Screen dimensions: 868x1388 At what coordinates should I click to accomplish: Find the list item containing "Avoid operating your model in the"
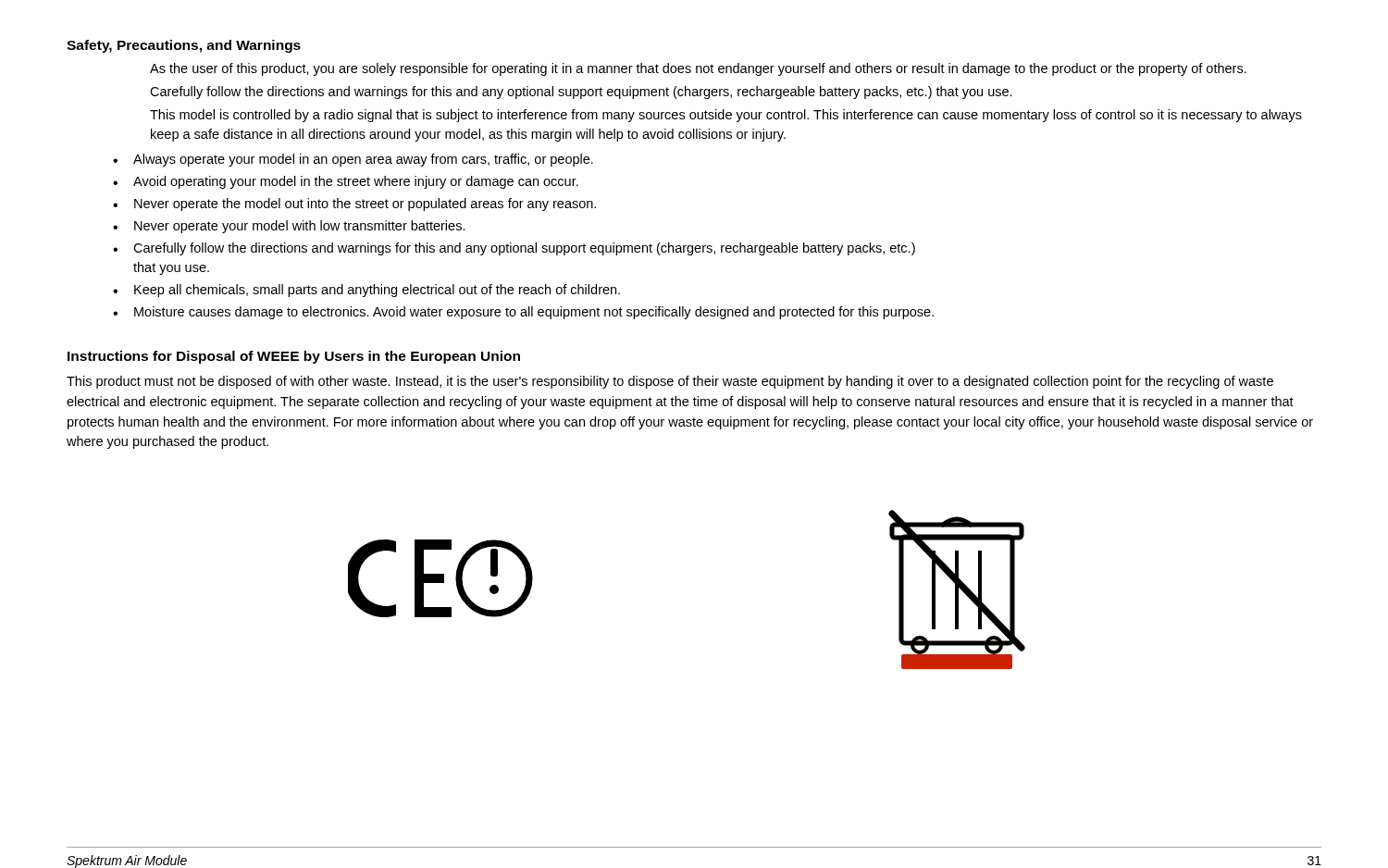click(356, 181)
